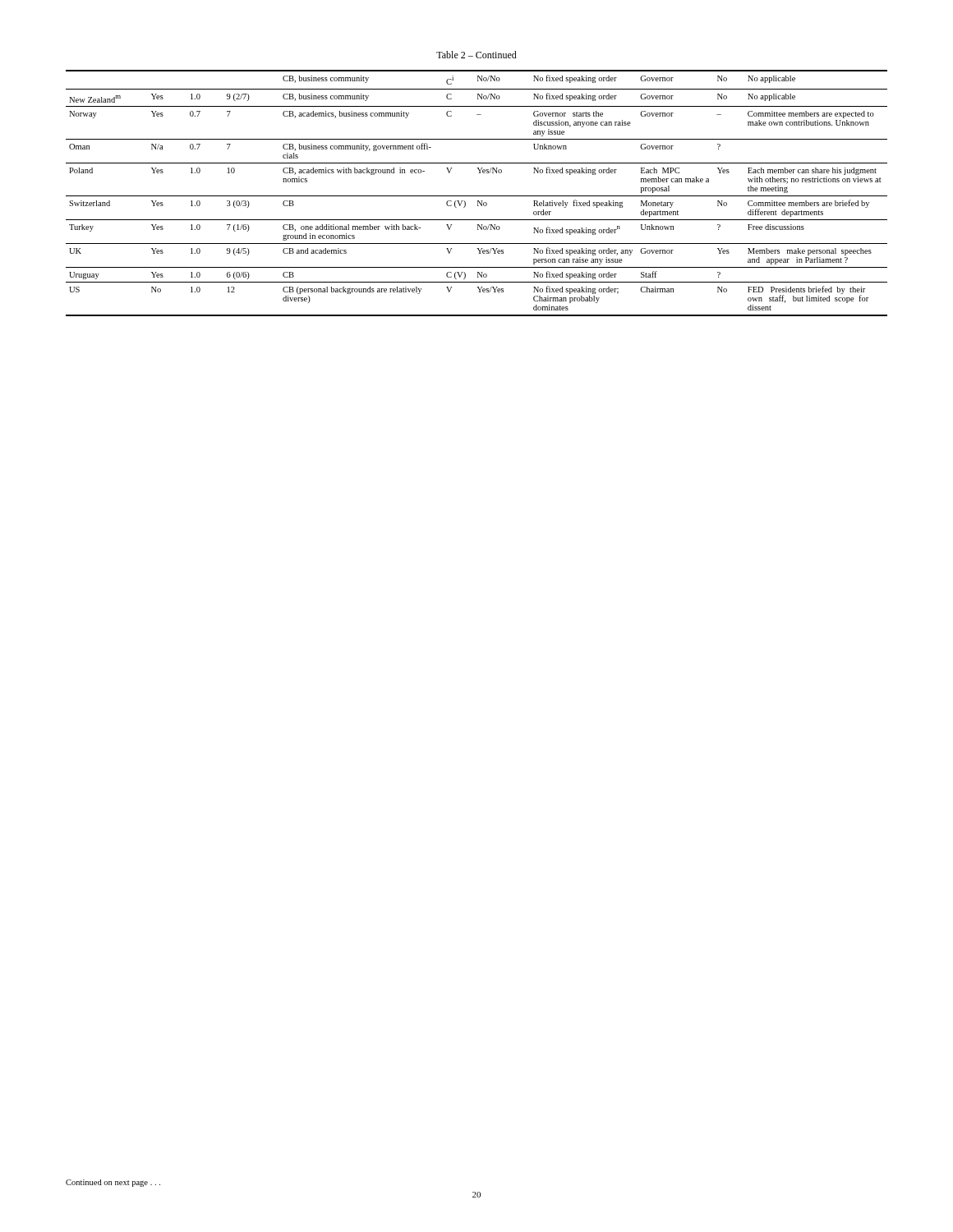Locate the table with the text "FED Presidents briefed"
Viewport: 953px width, 1232px height.
click(x=476, y=193)
